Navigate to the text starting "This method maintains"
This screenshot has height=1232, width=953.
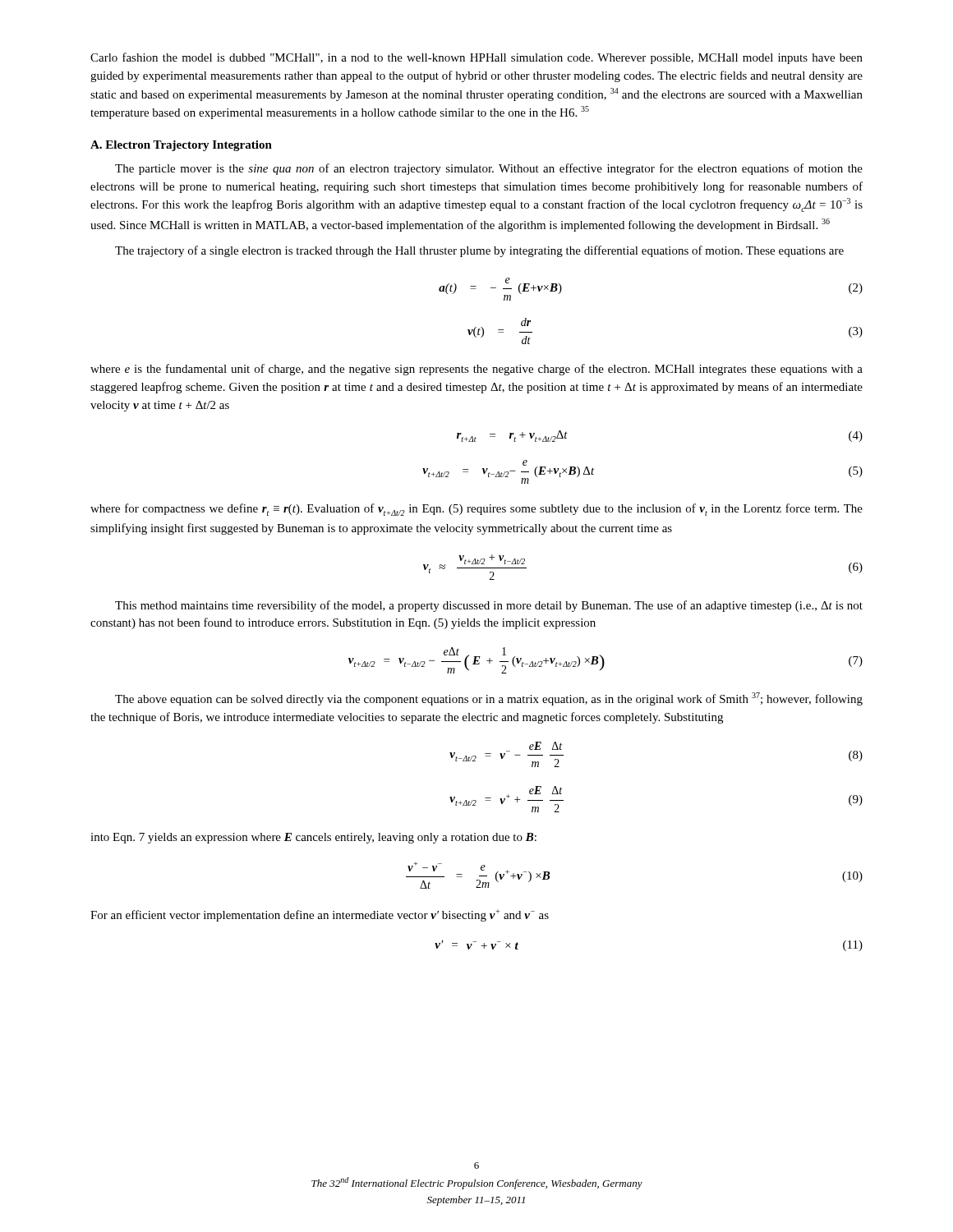tap(476, 615)
